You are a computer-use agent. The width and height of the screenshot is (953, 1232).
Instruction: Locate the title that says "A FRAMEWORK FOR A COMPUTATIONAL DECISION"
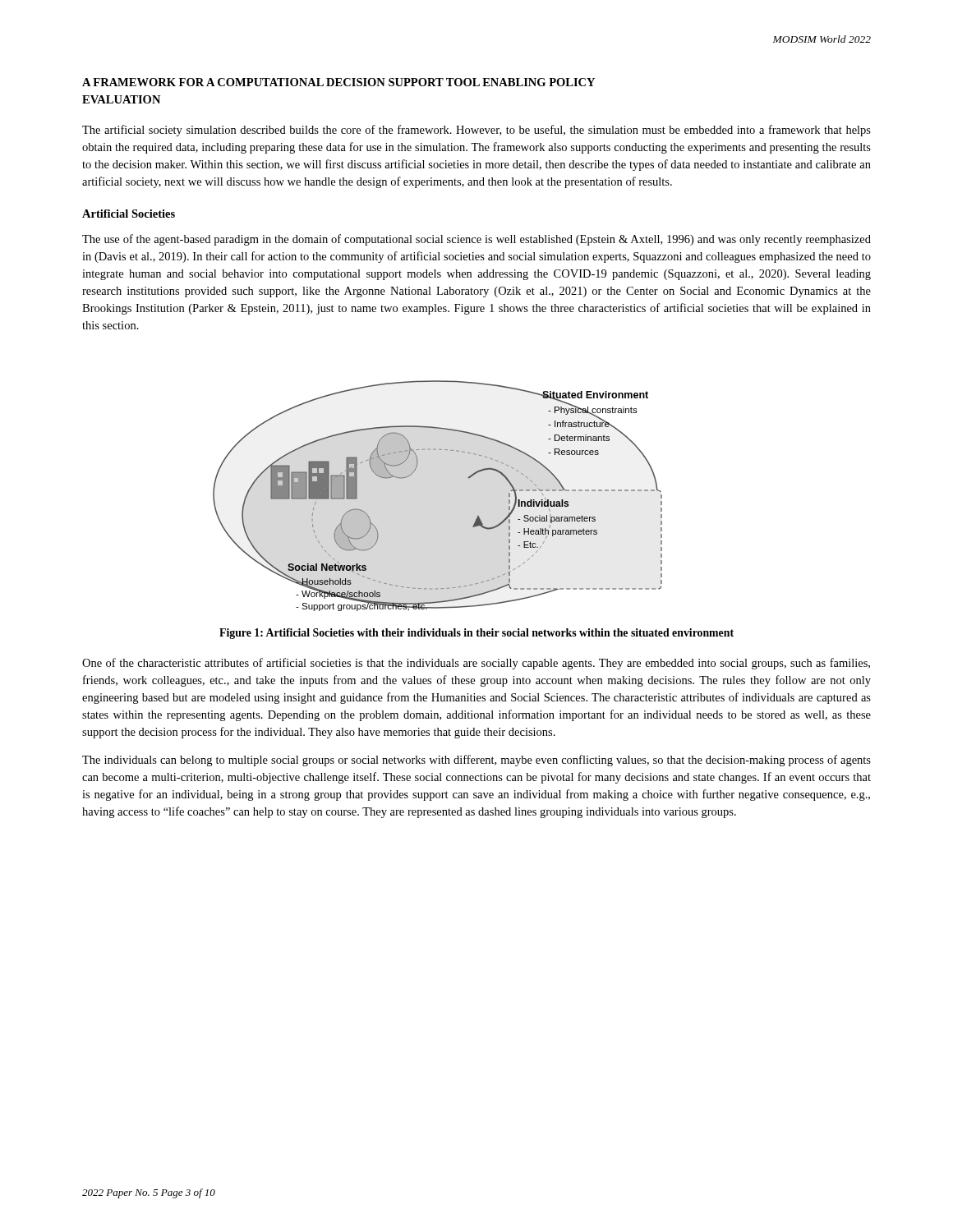coord(476,91)
